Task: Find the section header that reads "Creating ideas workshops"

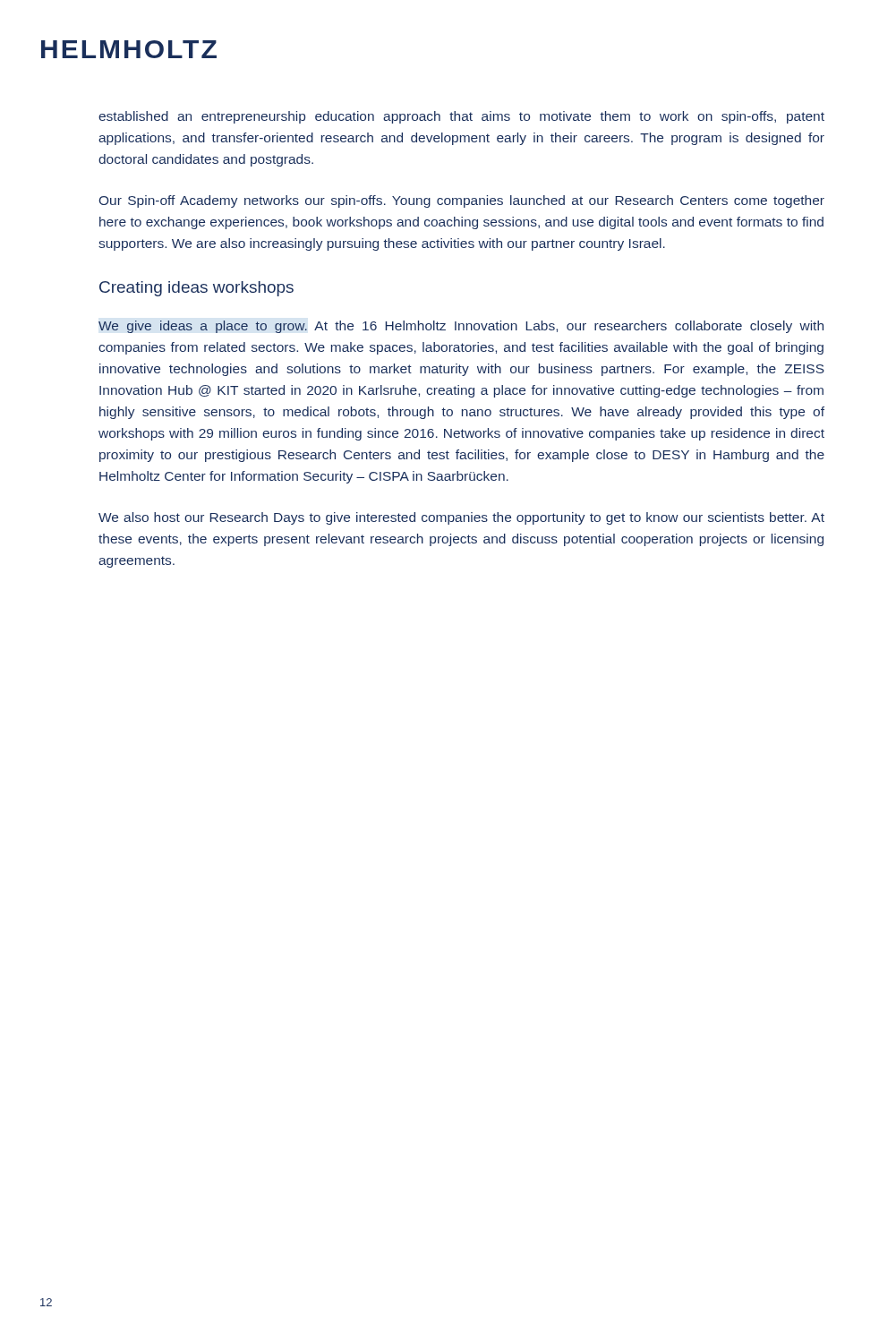Action: tap(196, 287)
